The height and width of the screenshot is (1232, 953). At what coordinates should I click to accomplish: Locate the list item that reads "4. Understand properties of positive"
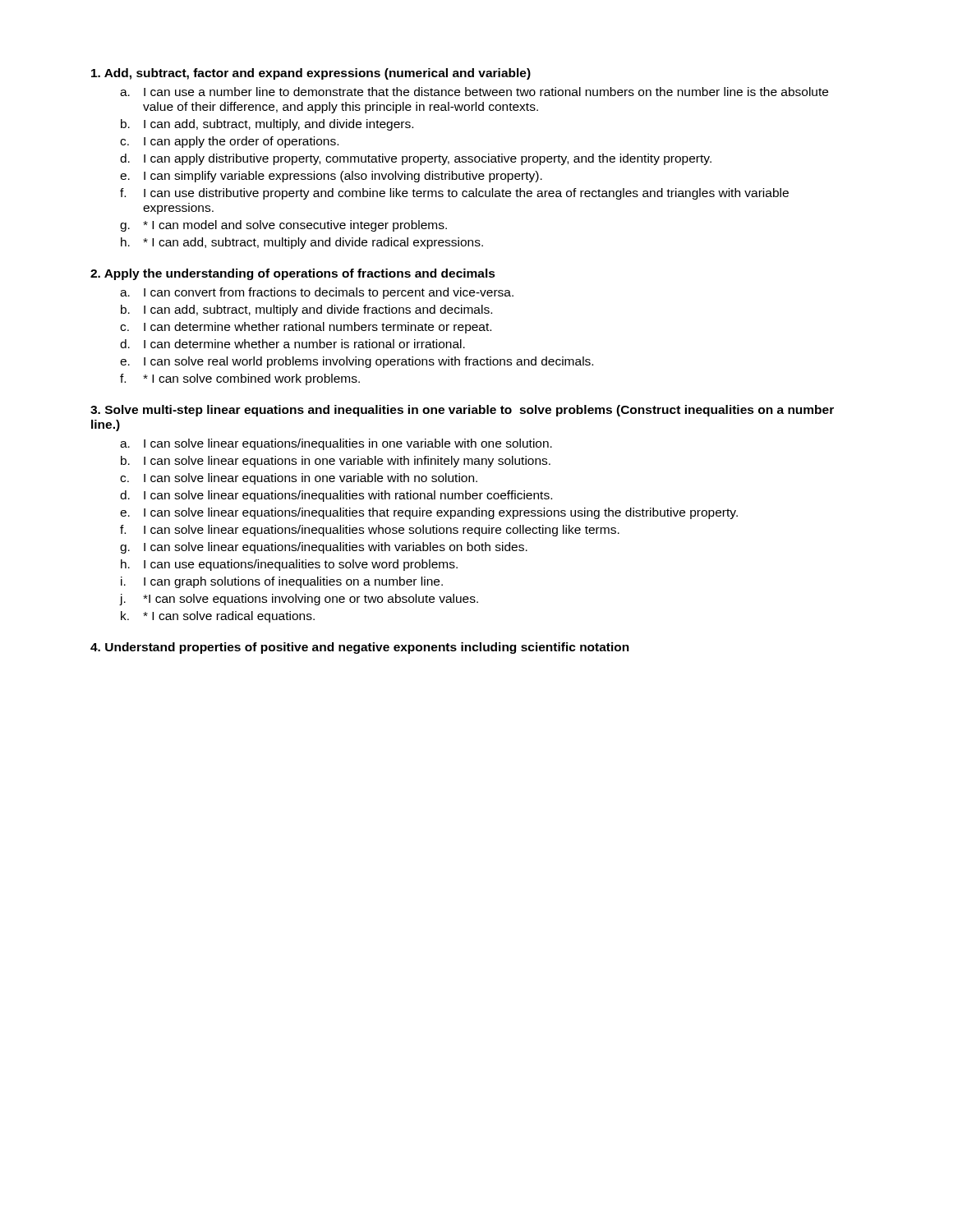click(x=476, y=647)
